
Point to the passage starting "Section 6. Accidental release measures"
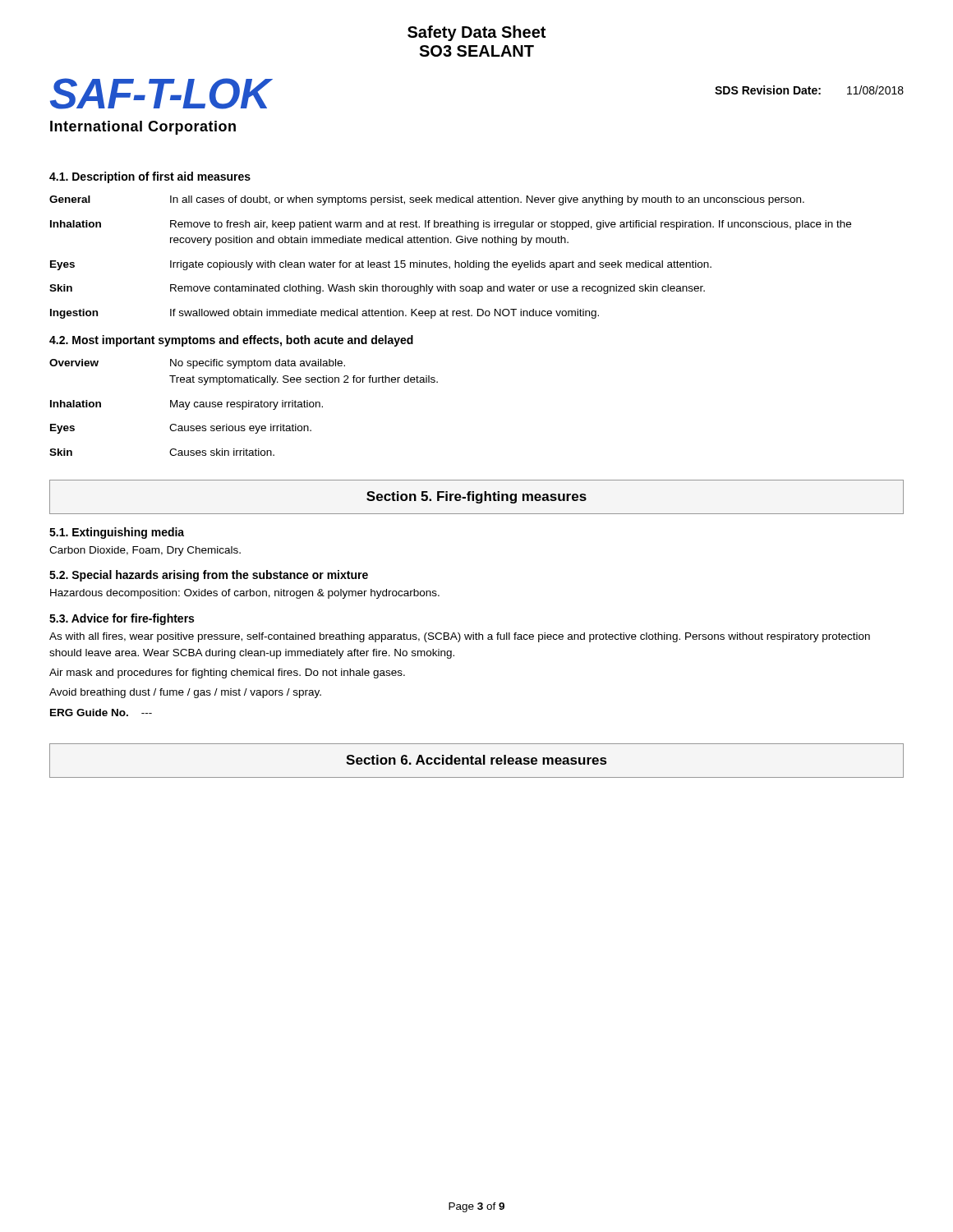tap(476, 760)
